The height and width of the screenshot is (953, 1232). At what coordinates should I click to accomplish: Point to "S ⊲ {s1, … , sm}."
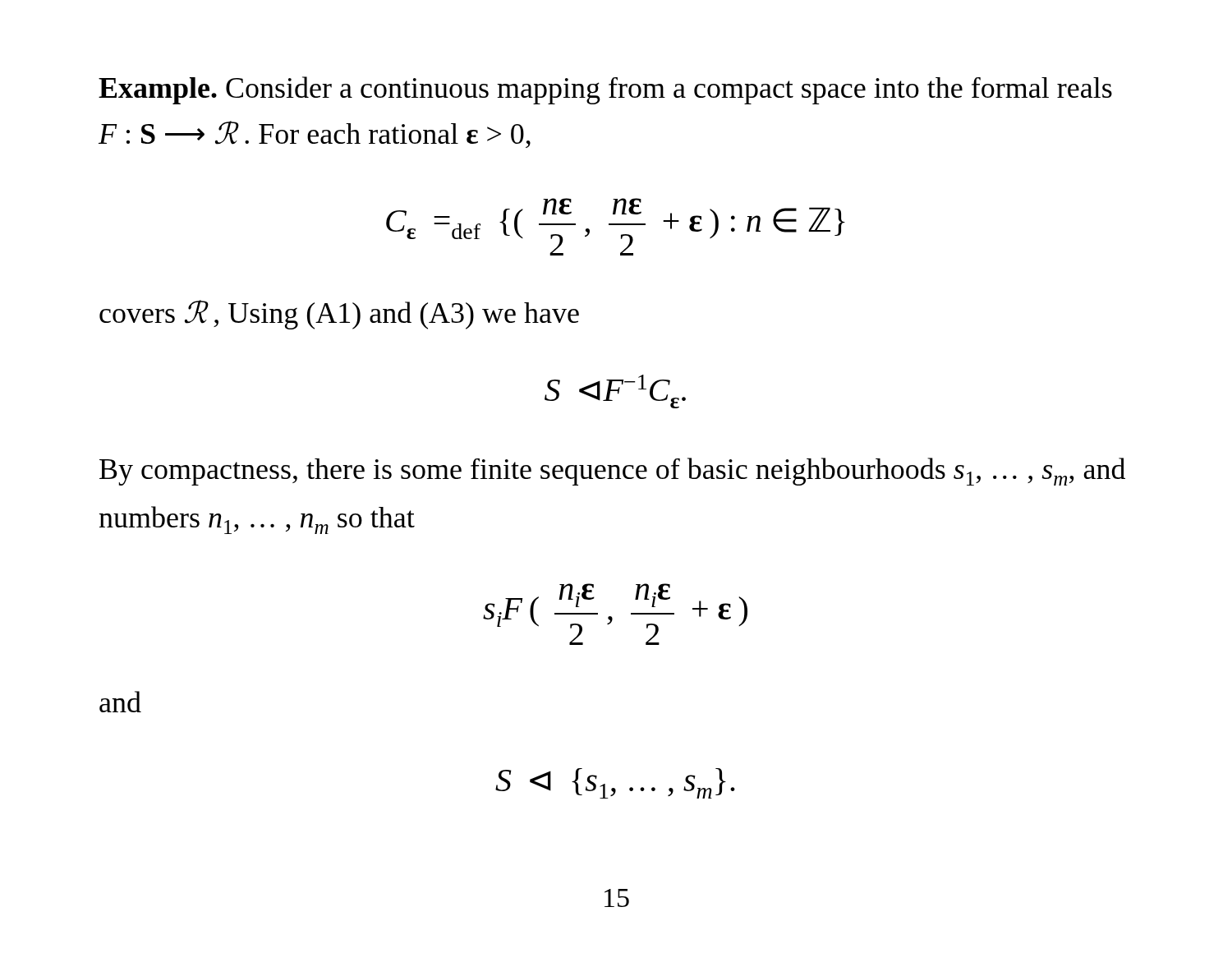point(616,783)
